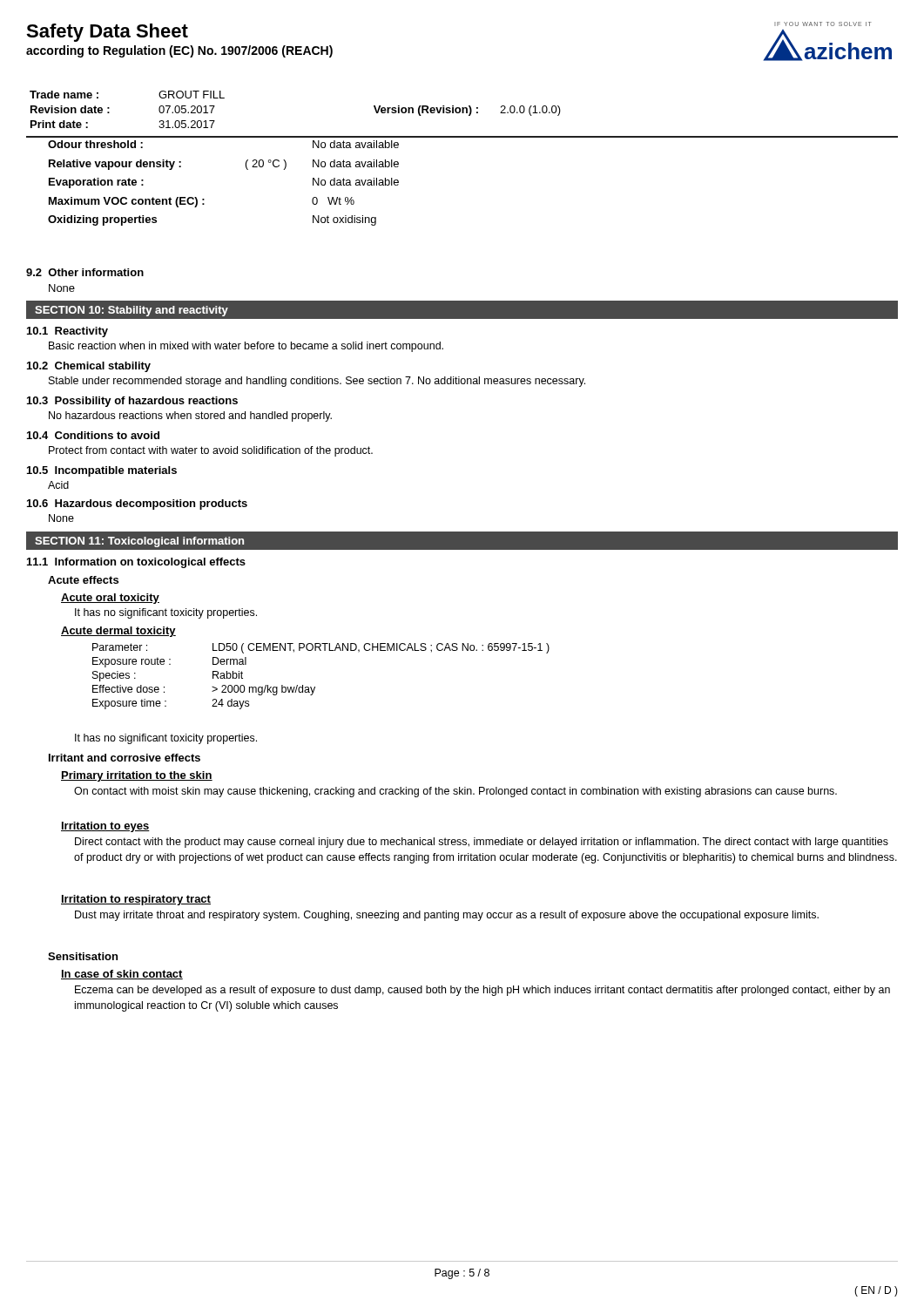Find "Acute effects" on this page

coord(83,580)
